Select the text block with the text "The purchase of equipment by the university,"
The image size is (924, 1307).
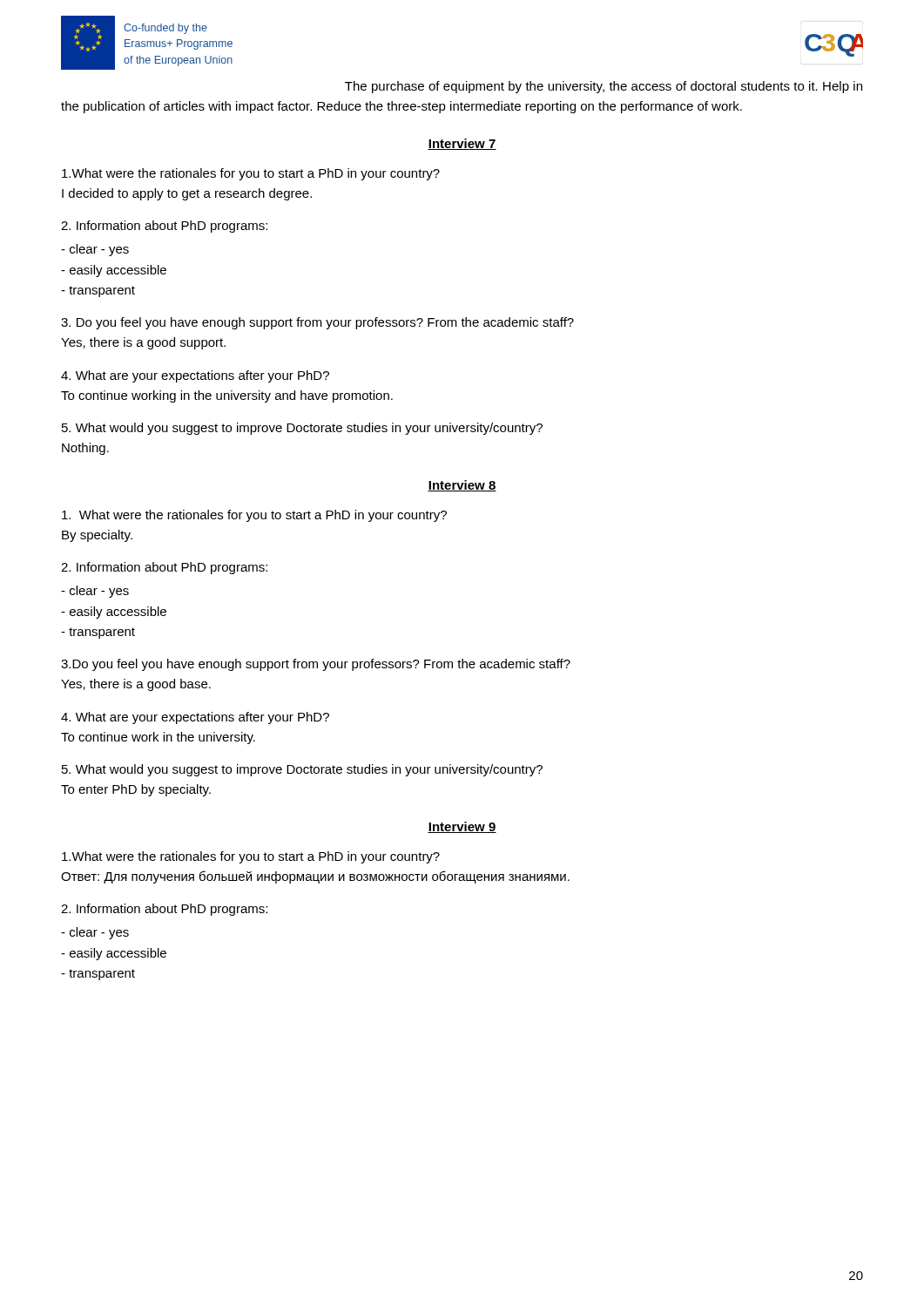pyautogui.click(x=462, y=96)
